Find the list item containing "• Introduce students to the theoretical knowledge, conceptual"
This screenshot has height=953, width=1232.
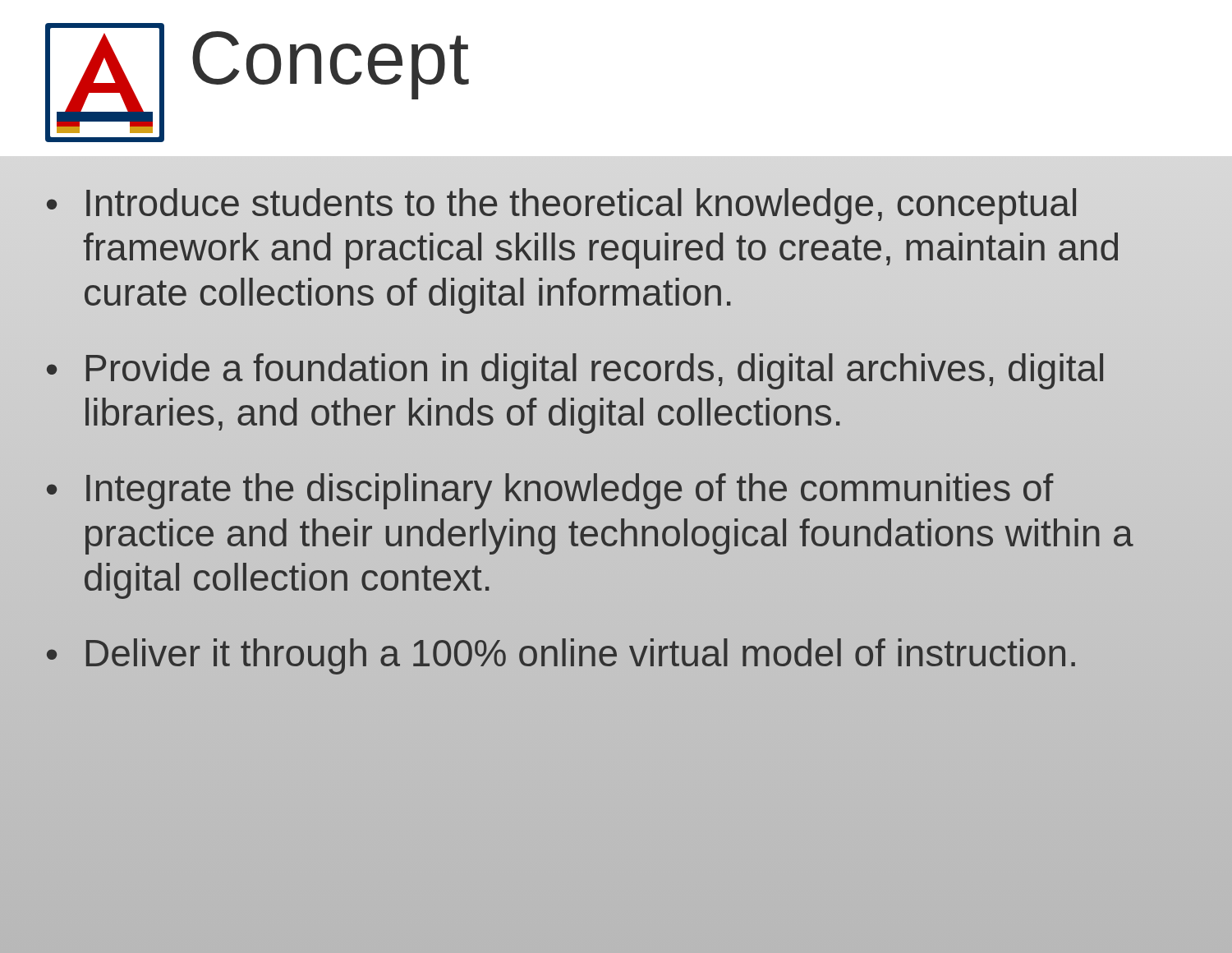coord(604,248)
